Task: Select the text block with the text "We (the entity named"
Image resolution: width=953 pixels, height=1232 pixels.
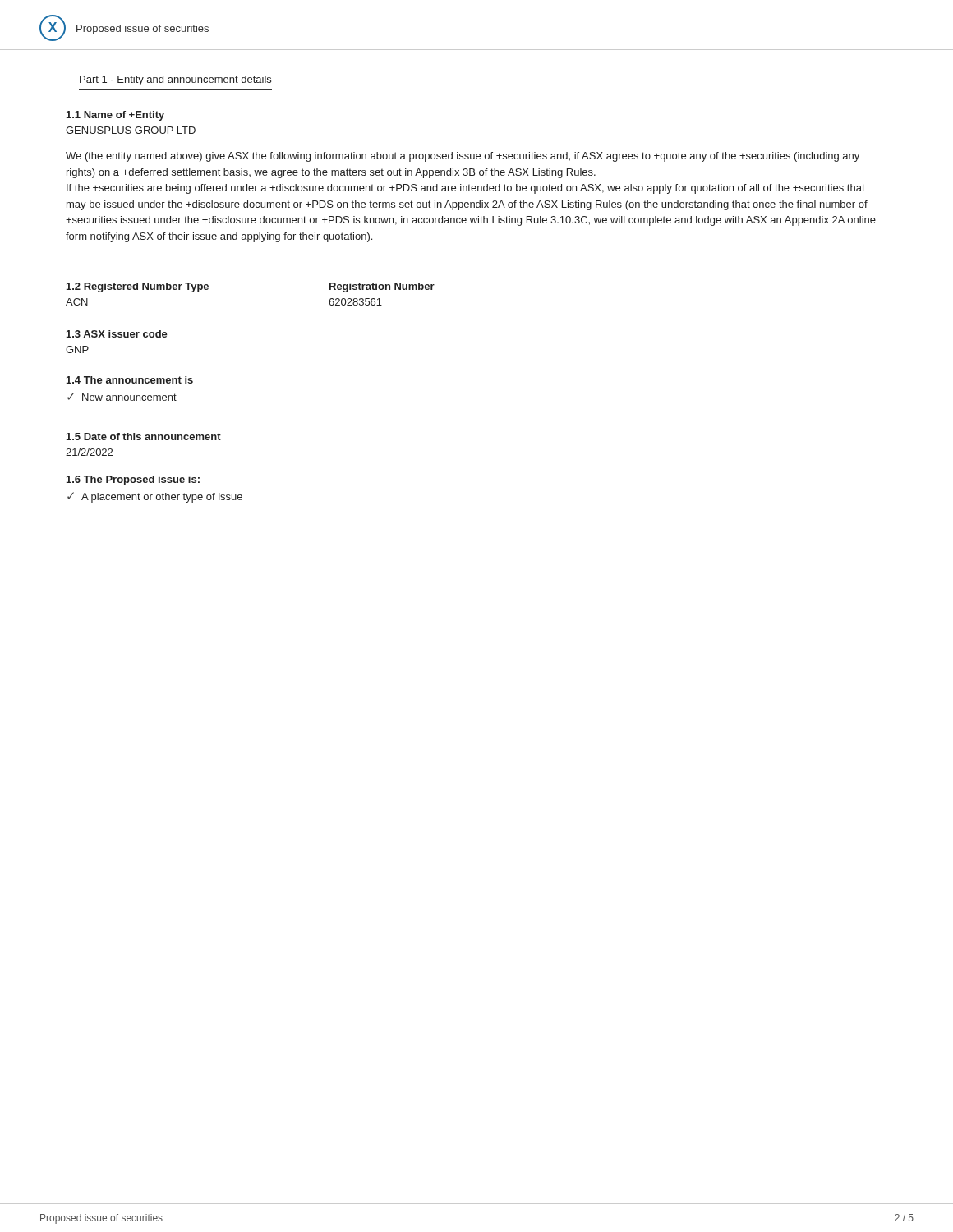Action: 471,196
